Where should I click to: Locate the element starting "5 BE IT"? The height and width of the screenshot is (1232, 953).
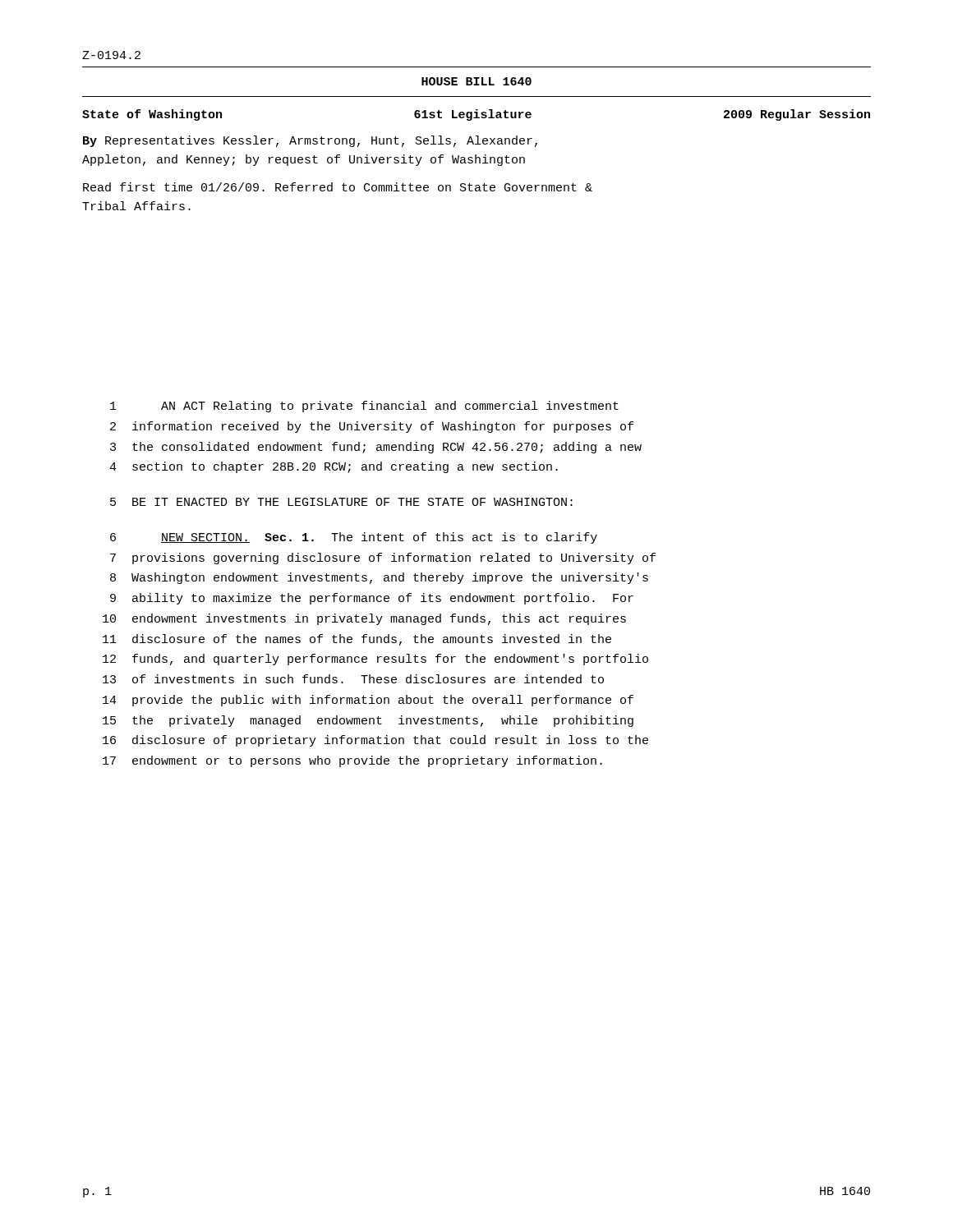point(476,504)
